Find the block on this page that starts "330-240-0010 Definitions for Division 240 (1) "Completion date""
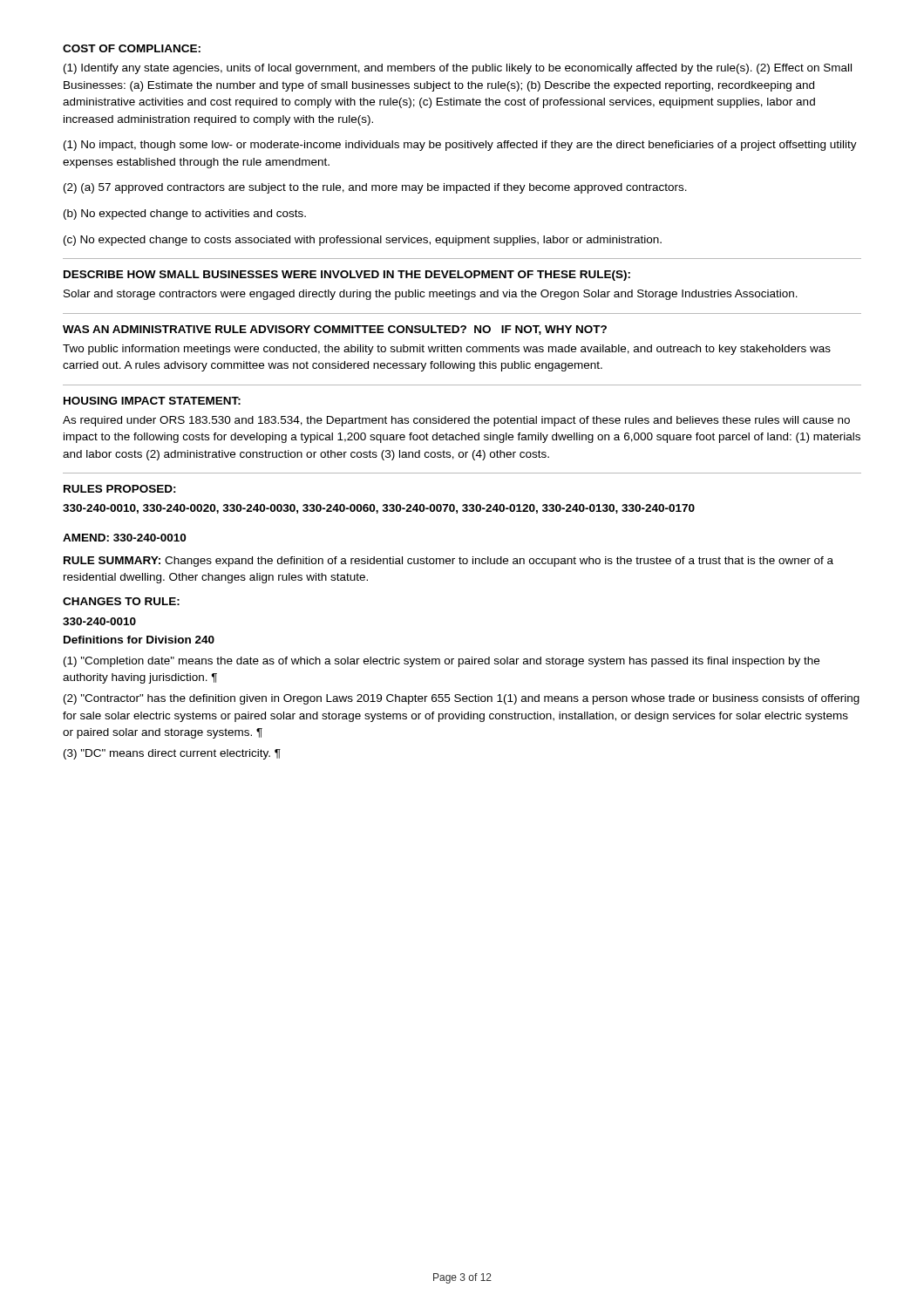The image size is (924, 1308). coord(462,687)
